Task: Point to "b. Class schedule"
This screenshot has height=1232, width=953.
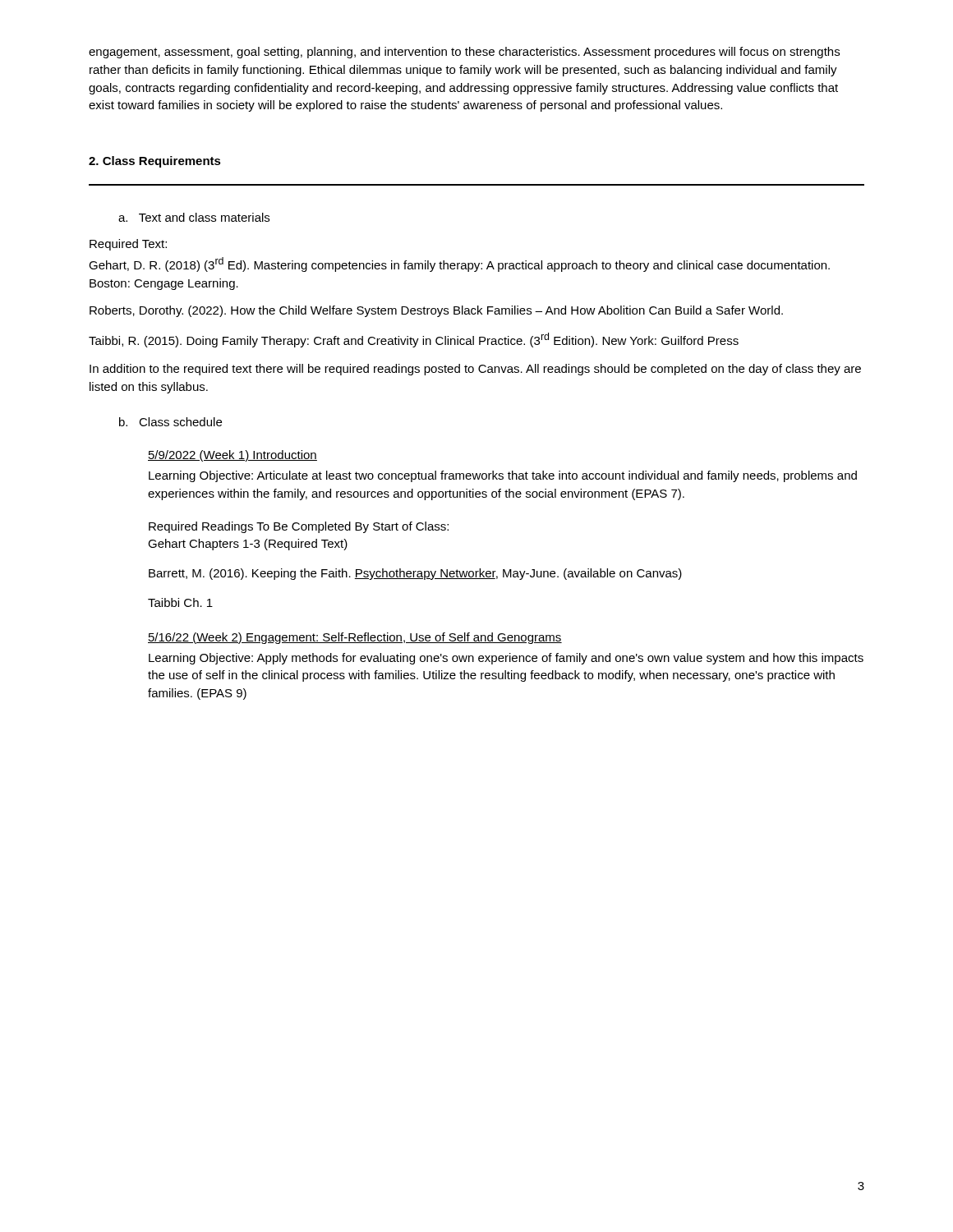Action: click(x=170, y=422)
